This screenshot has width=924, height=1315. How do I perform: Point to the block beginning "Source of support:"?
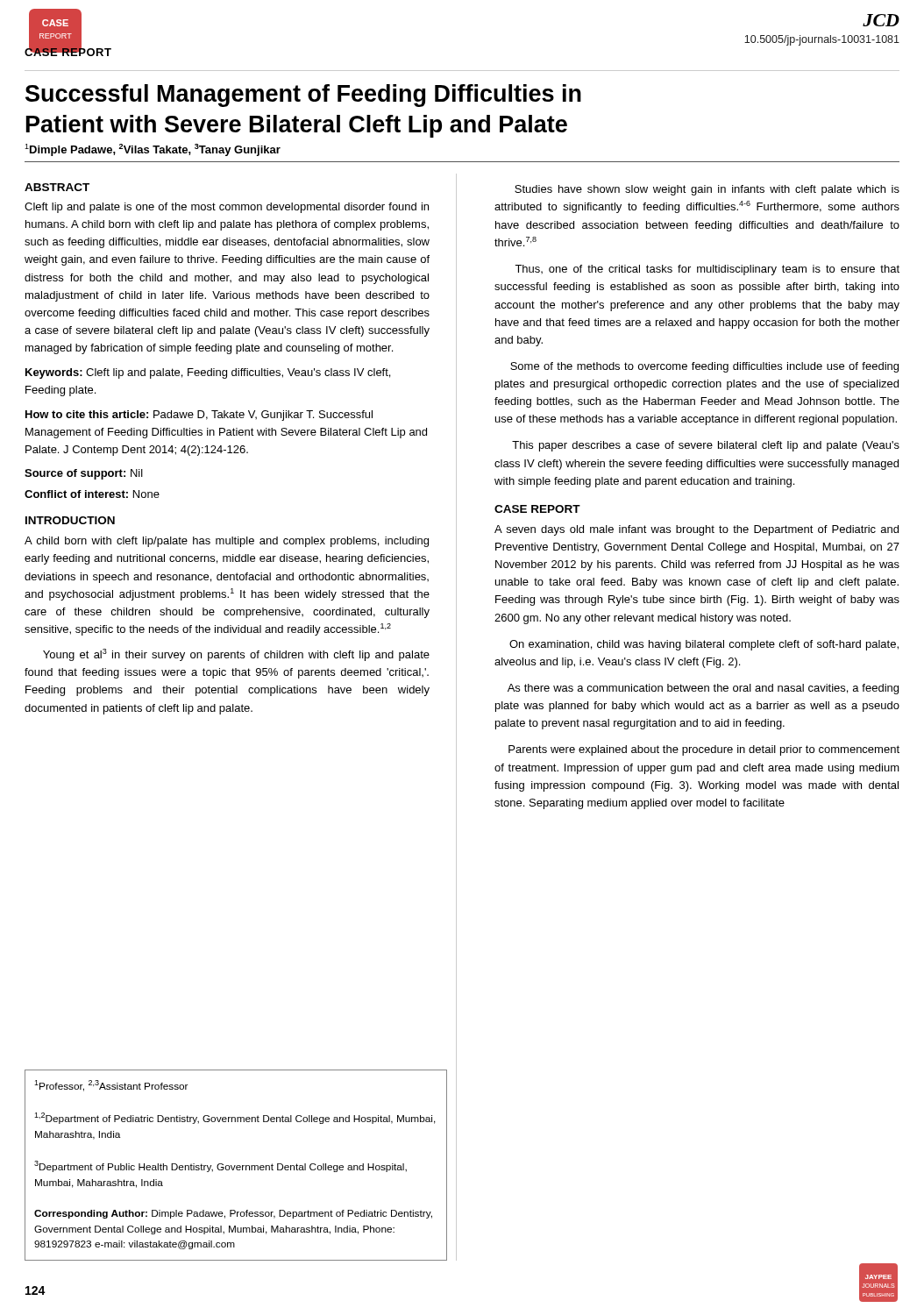84,473
